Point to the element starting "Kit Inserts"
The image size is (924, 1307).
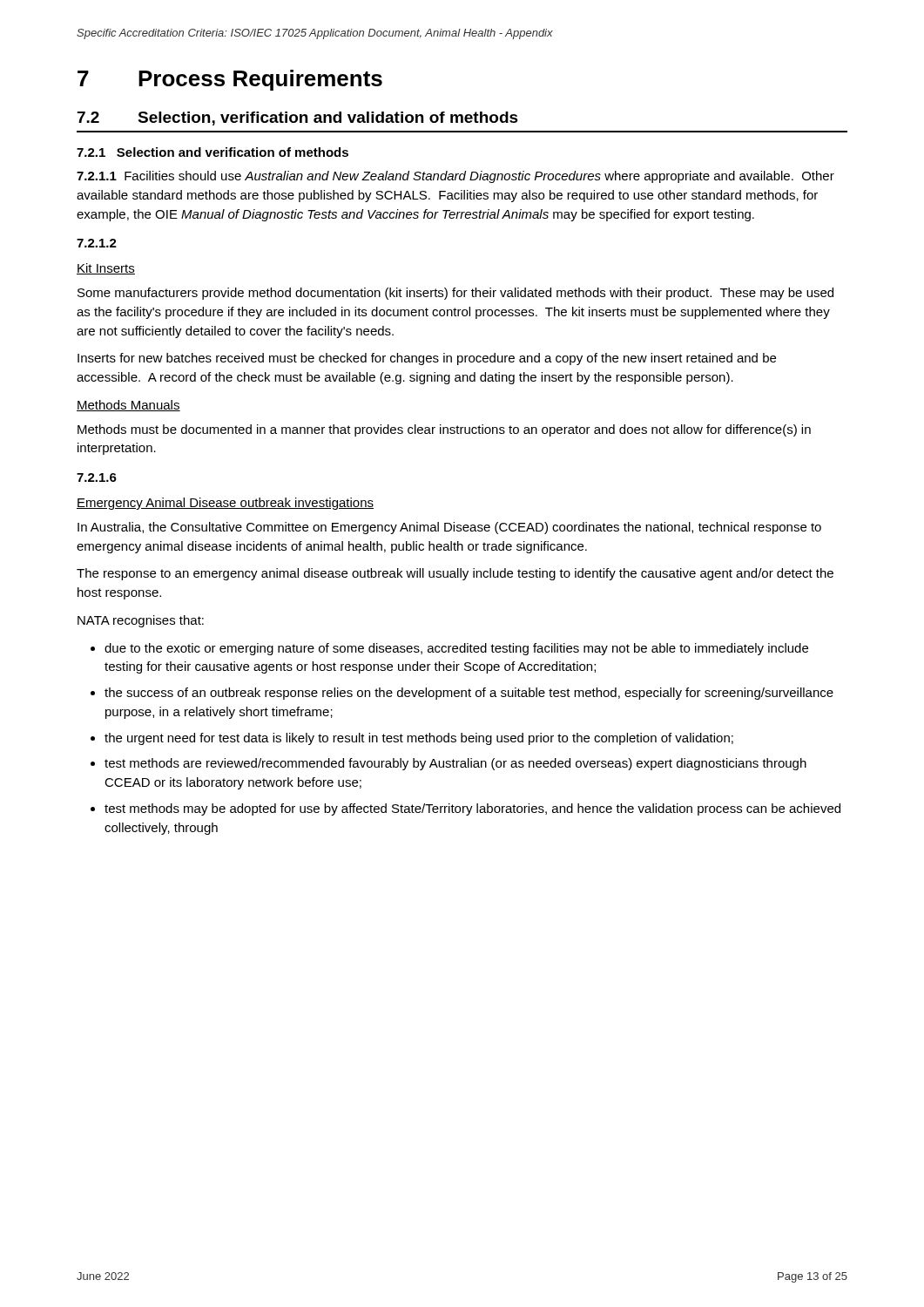[106, 269]
